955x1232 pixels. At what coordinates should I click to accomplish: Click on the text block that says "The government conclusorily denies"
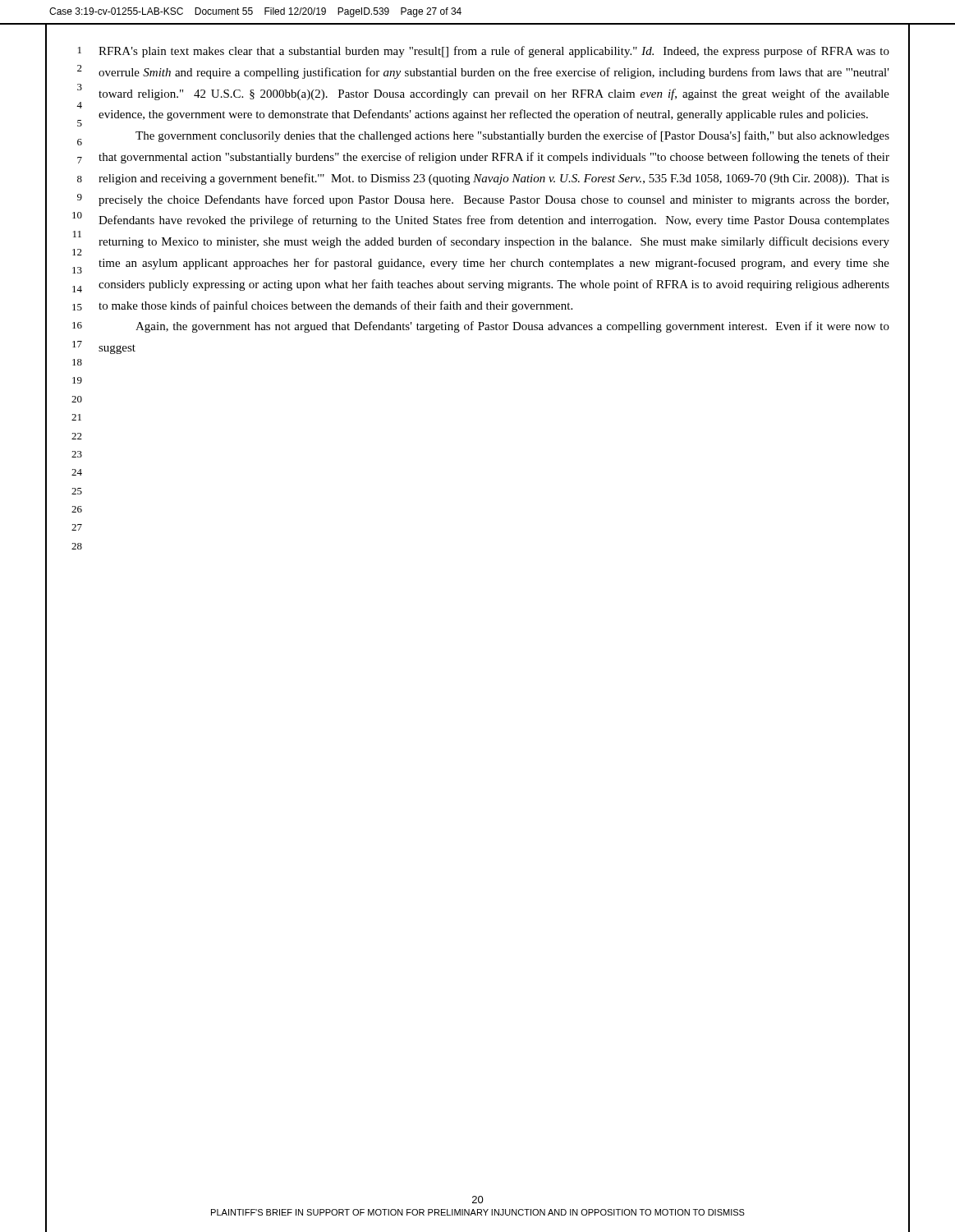point(494,220)
